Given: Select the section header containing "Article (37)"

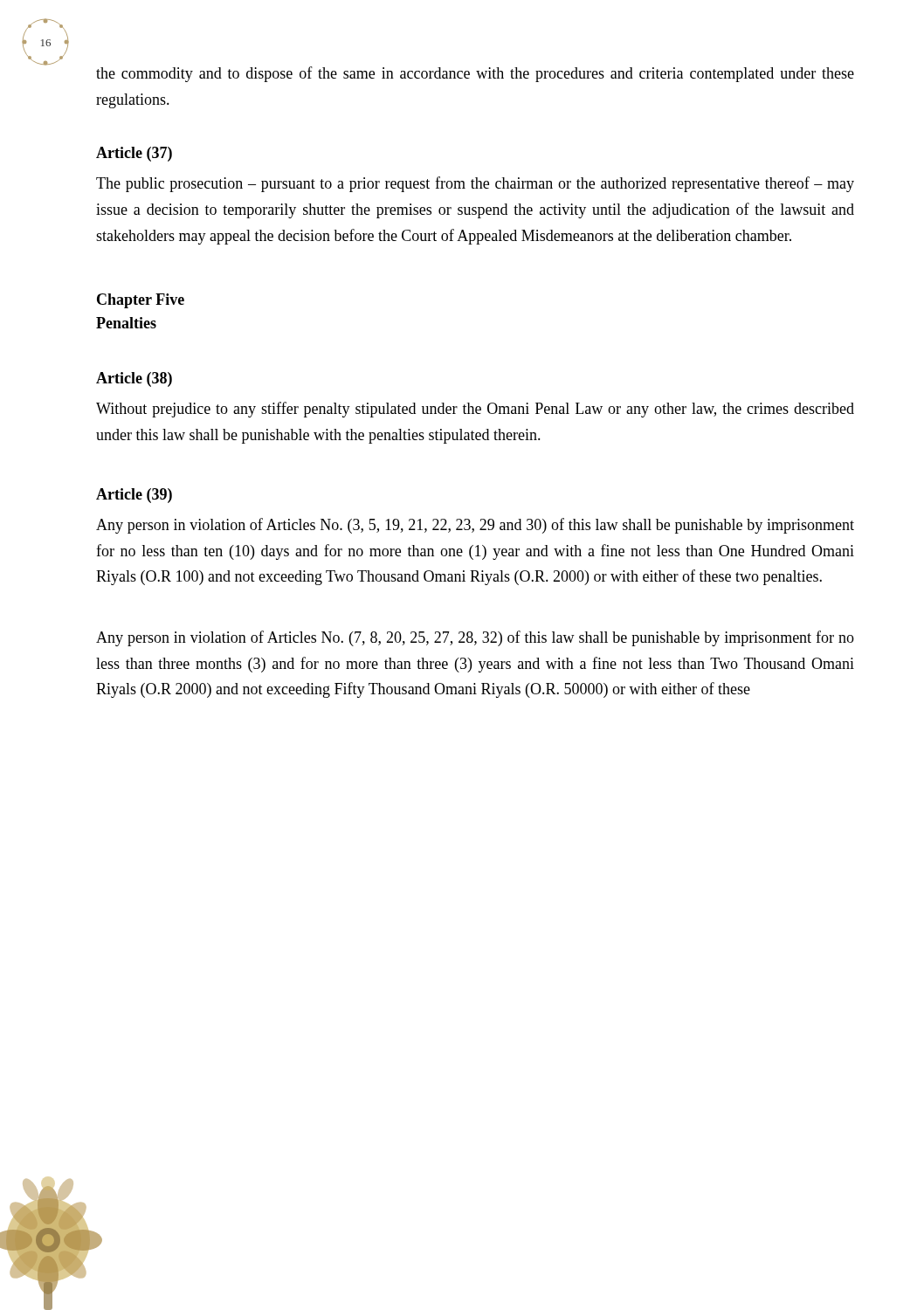Looking at the screenshot, I should (134, 153).
